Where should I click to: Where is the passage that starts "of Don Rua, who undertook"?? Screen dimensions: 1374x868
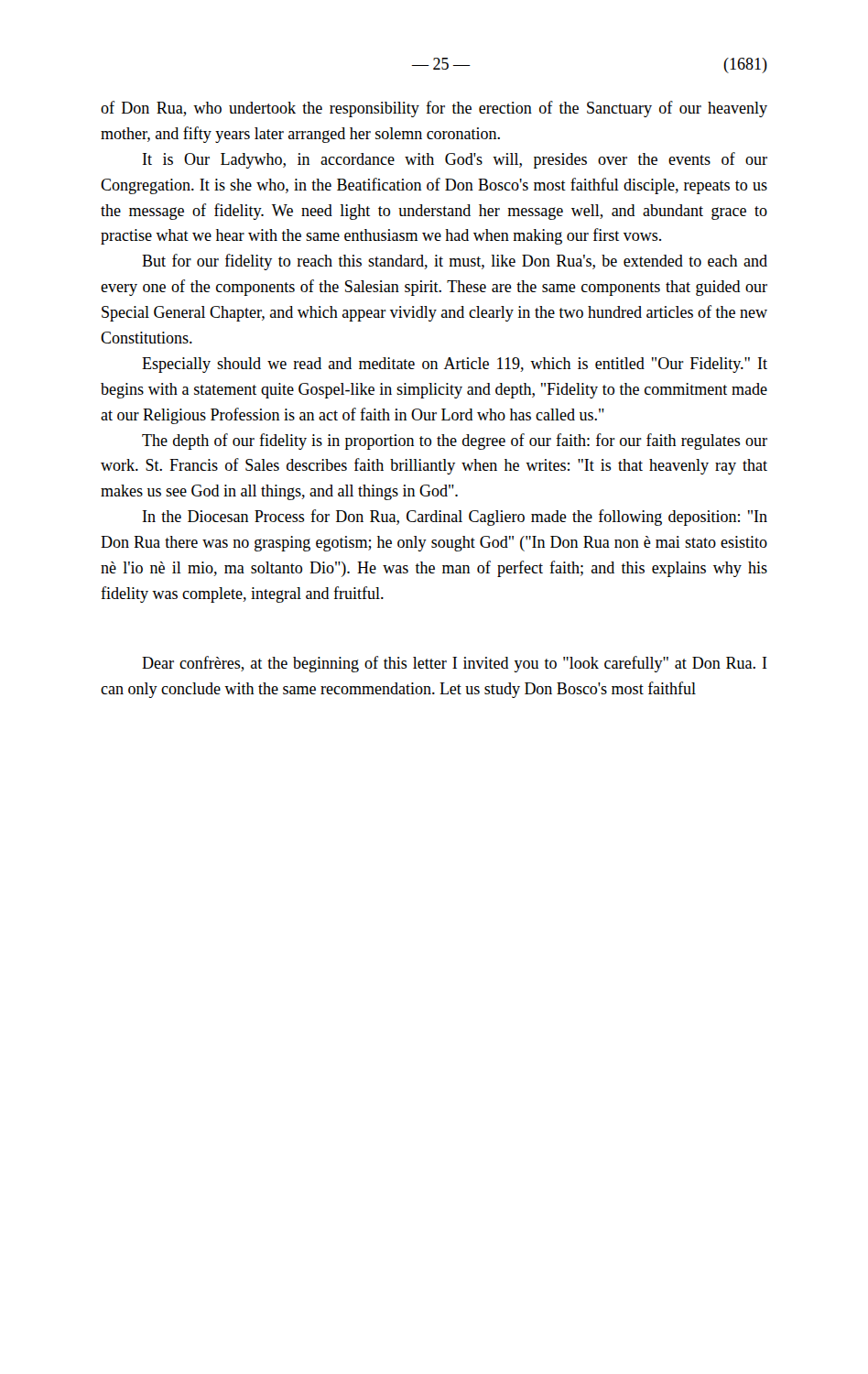434,399
